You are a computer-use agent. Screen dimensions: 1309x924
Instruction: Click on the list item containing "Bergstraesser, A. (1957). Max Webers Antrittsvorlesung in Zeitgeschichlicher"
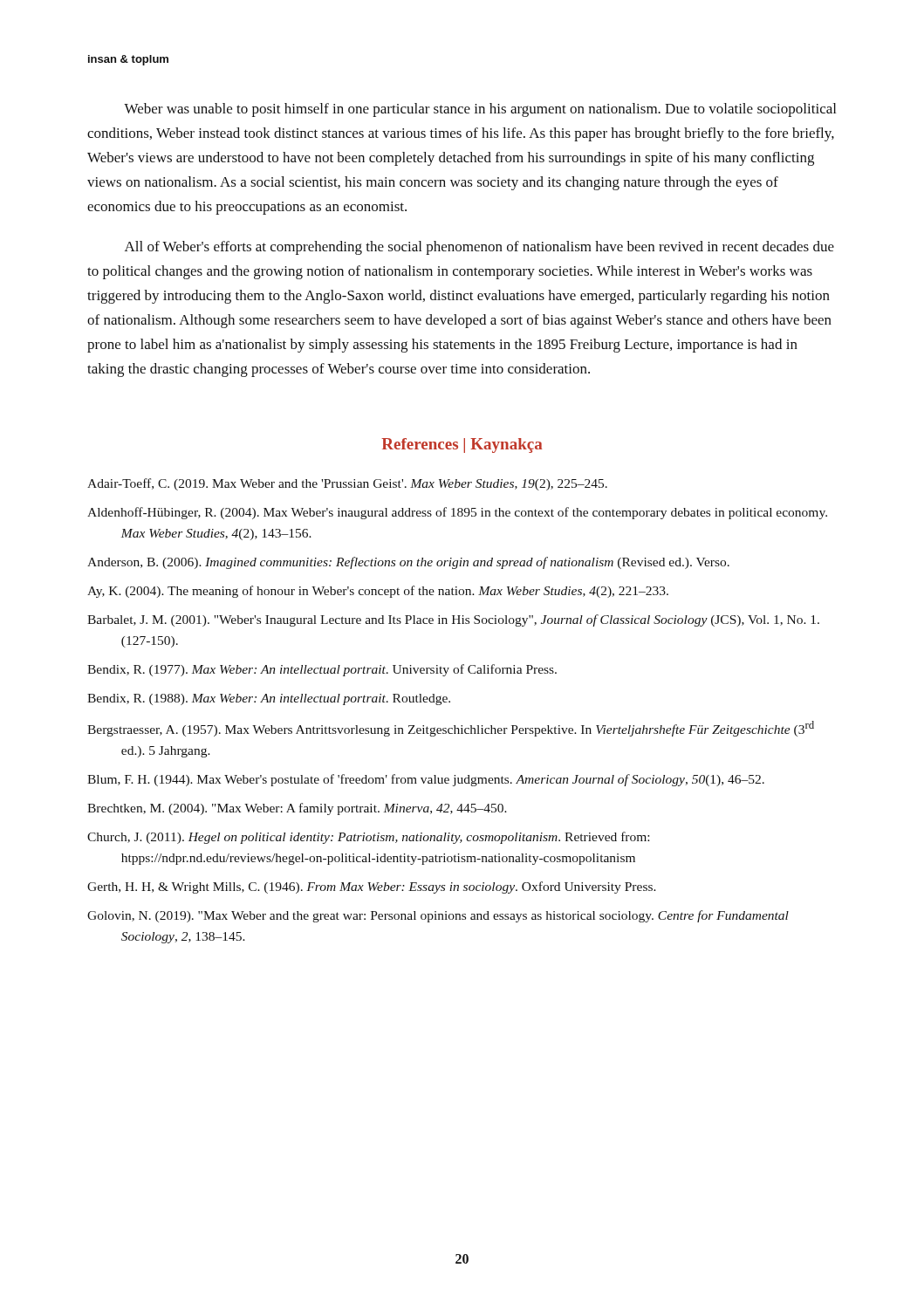pyautogui.click(x=451, y=738)
